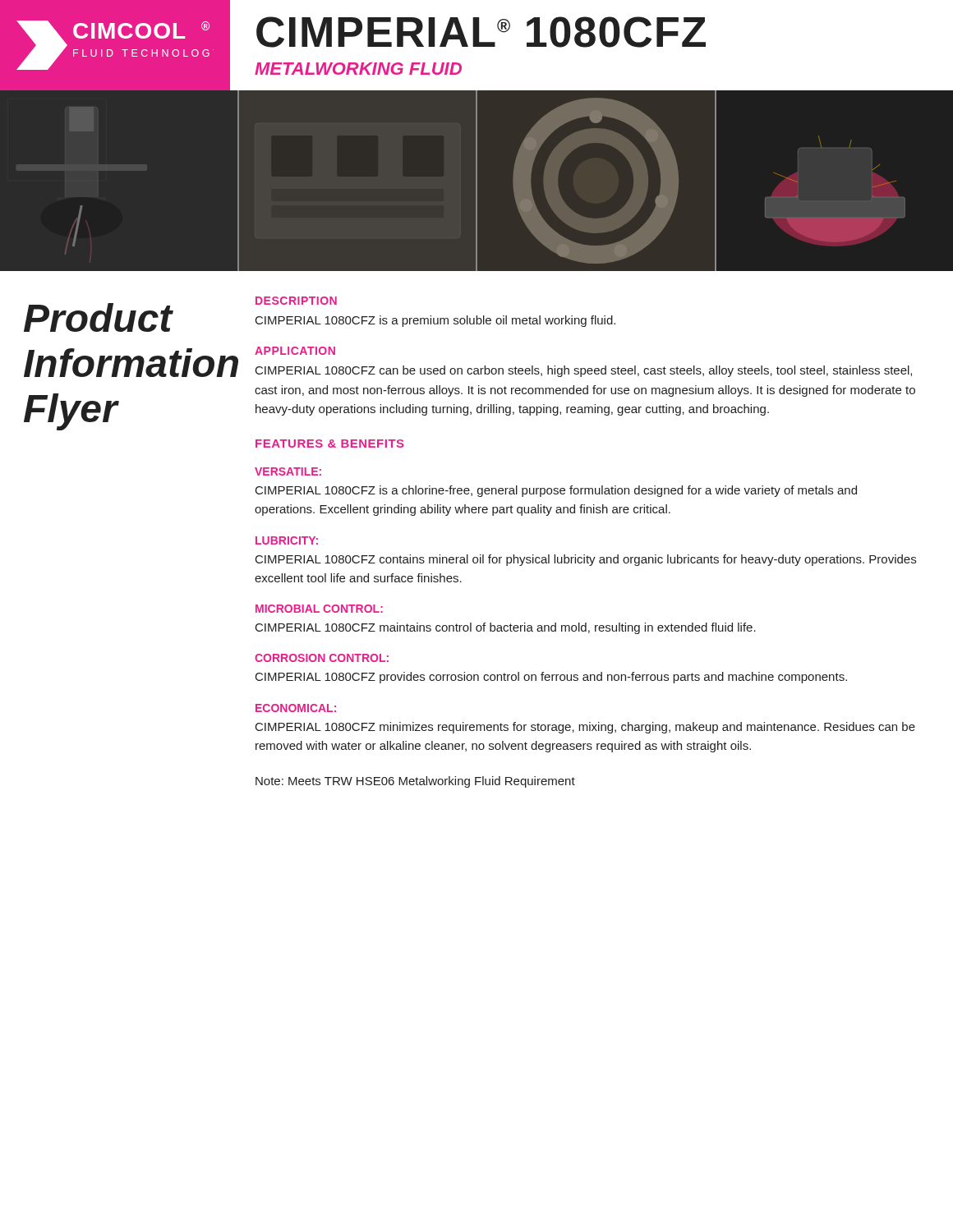Select the text block with the text "CIMPERIAL 1080CFZ is a premium soluble"
This screenshot has height=1232, width=953.
point(436,320)
